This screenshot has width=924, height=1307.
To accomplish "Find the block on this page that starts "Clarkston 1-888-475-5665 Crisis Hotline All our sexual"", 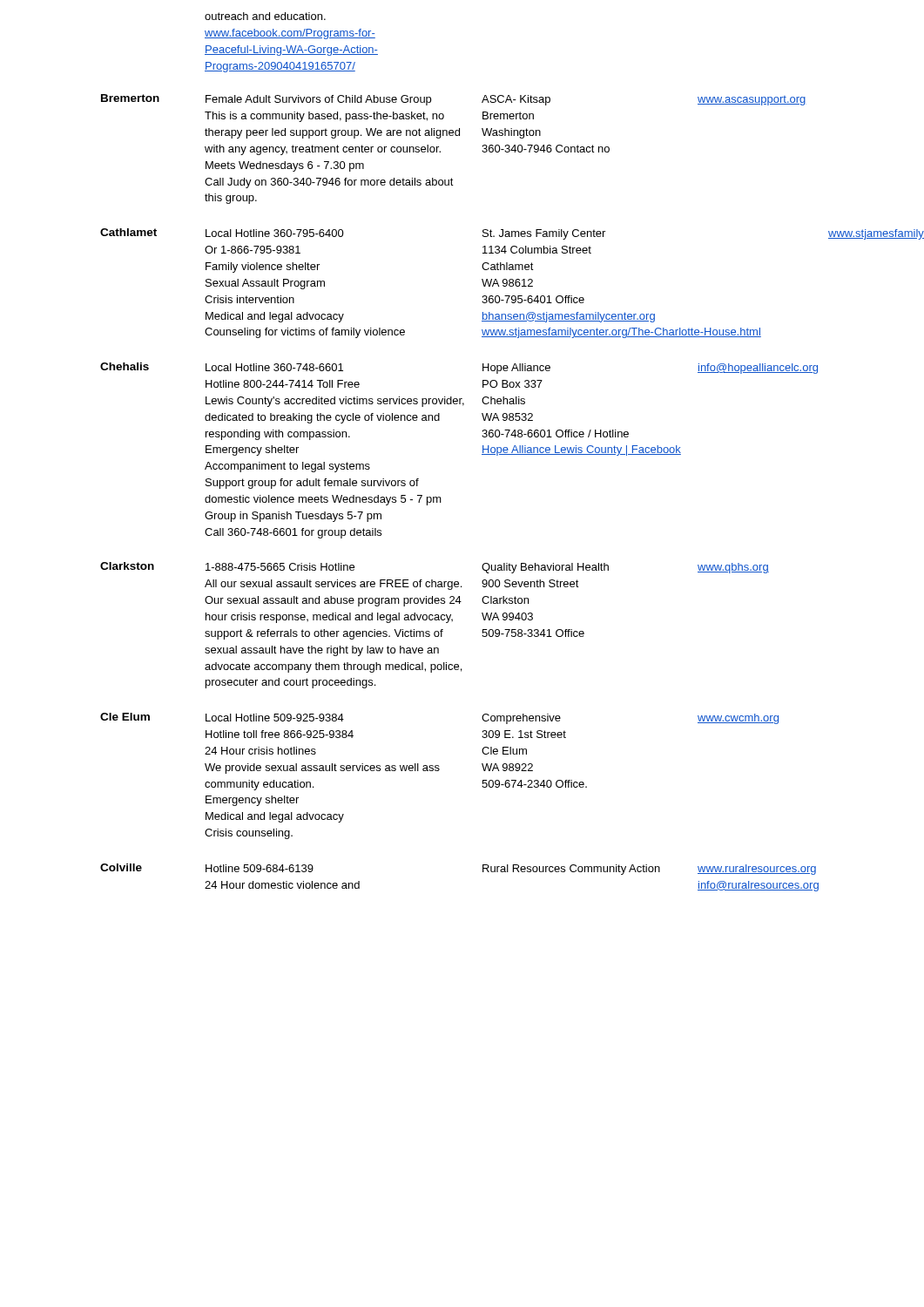I will (x=495, y=625).
